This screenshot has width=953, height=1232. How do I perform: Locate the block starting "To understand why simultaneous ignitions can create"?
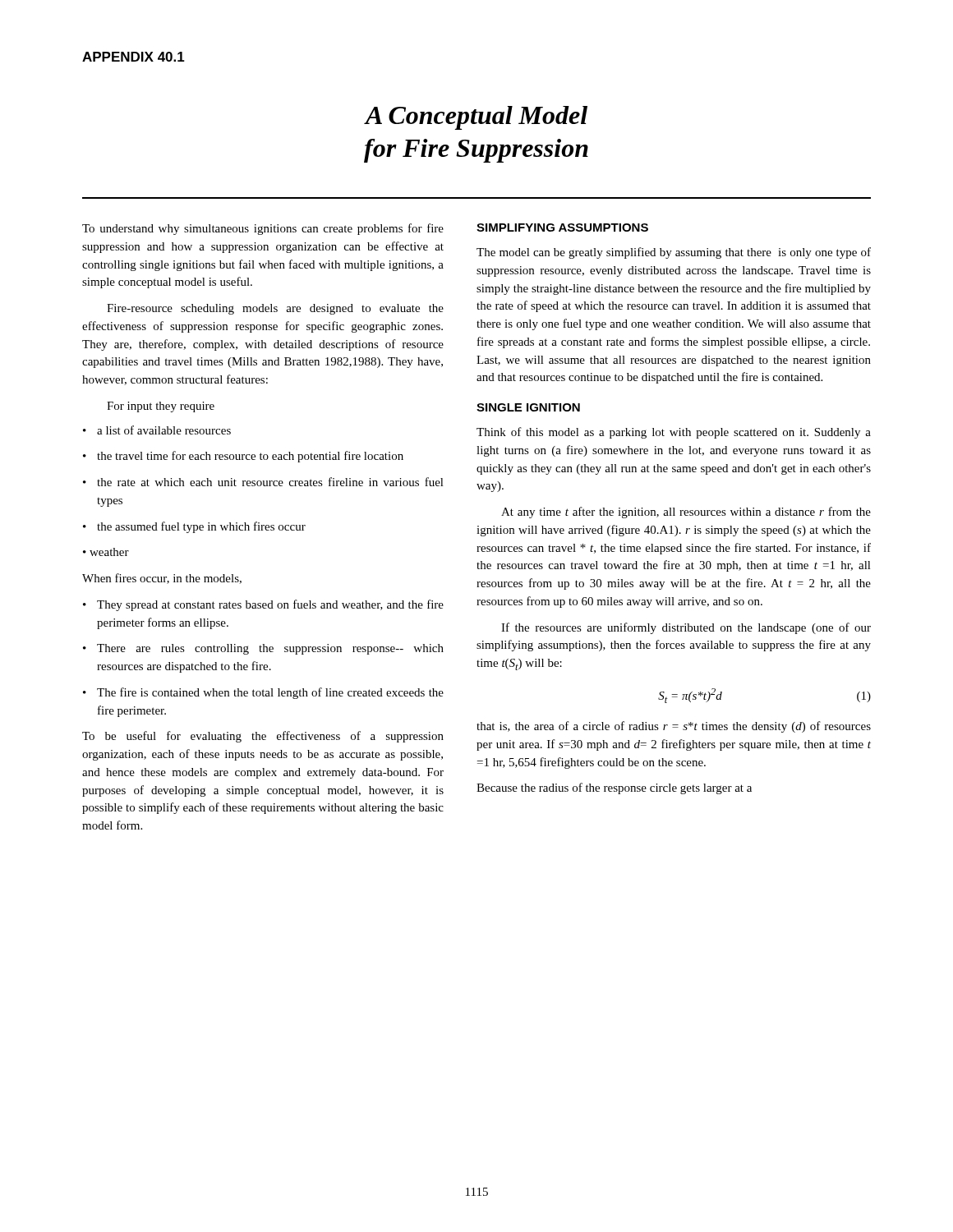263,256
